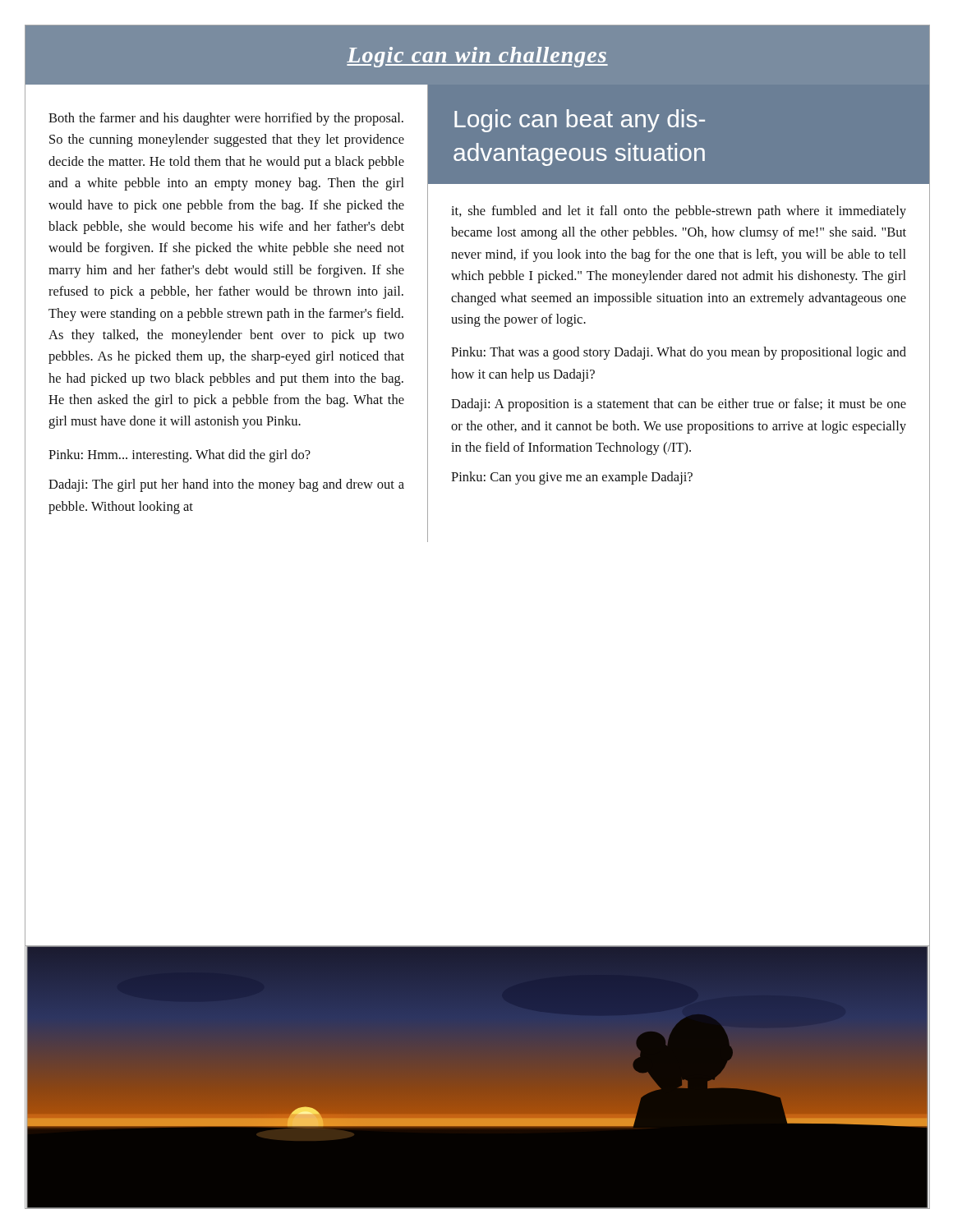This screenshot has height=1232, width=953.
Task: Point to the block starting "Dadaji: The girl put her"
Action: pyautogui.click(x=226, y=495)
